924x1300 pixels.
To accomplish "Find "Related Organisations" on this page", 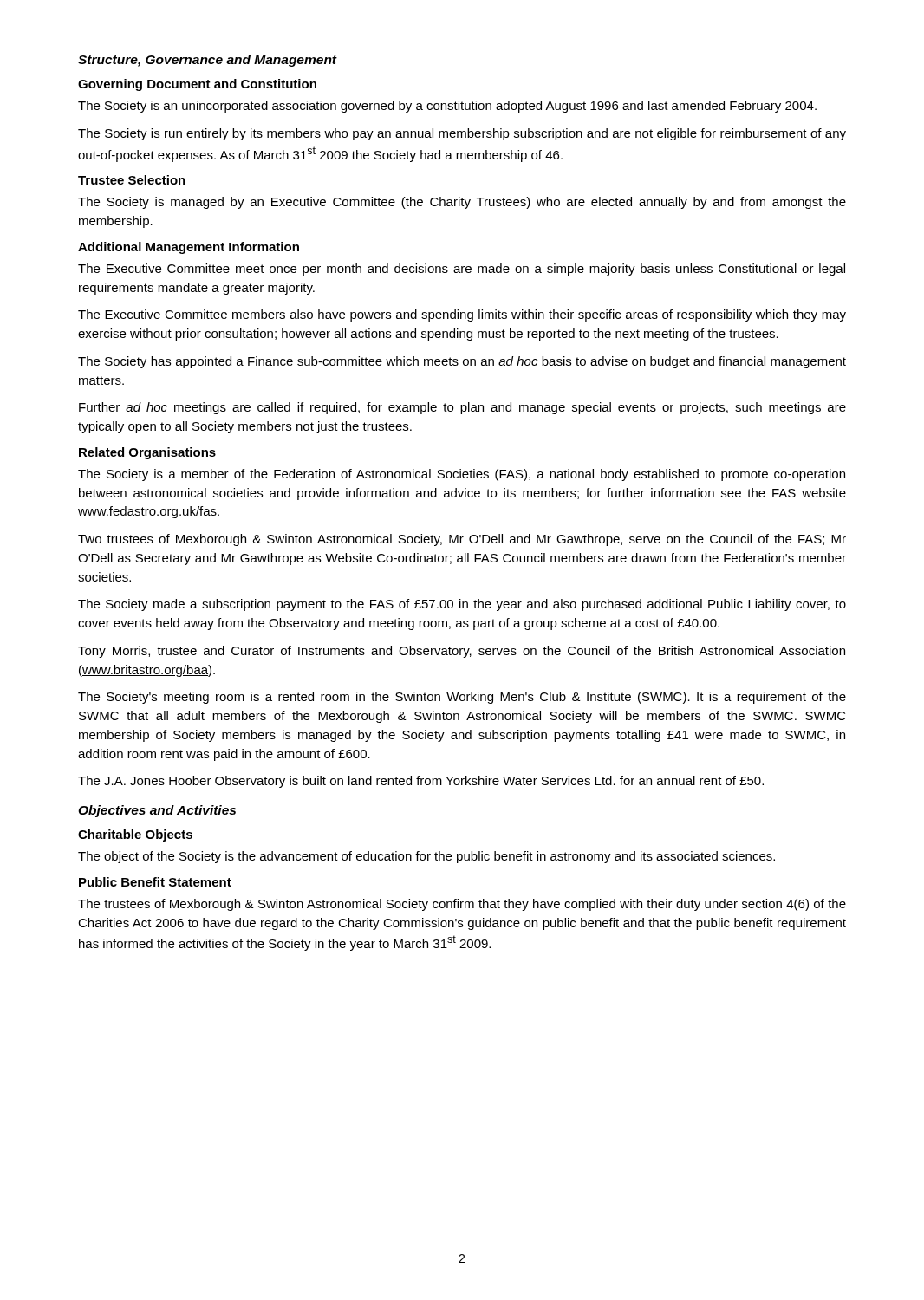I will (147, 452).
